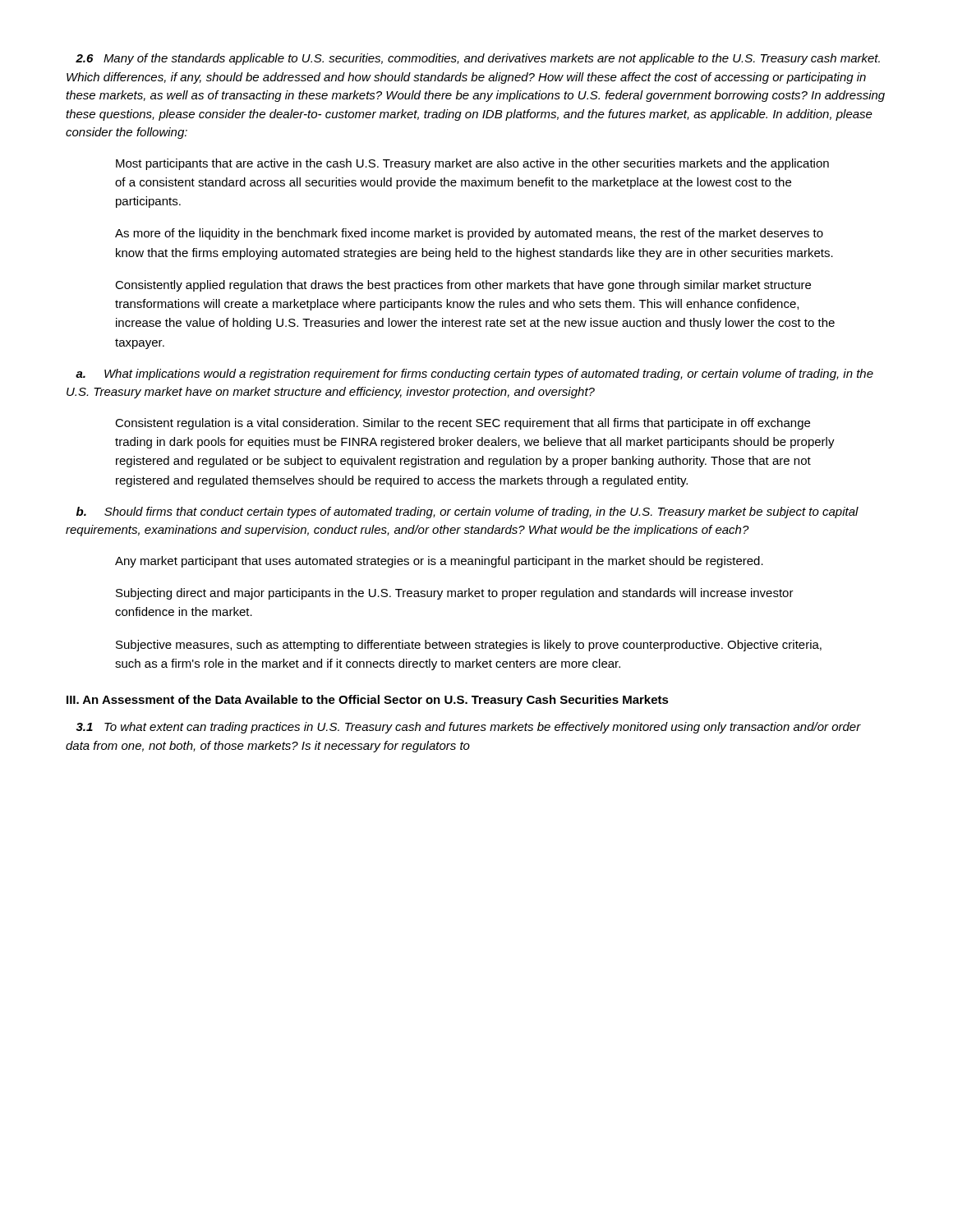Viewport: 953px width, 1232px height.
Task: Find the block on this page that starts "Subjective measures, such as attempting to"
Action: click(x=469, y=653)
